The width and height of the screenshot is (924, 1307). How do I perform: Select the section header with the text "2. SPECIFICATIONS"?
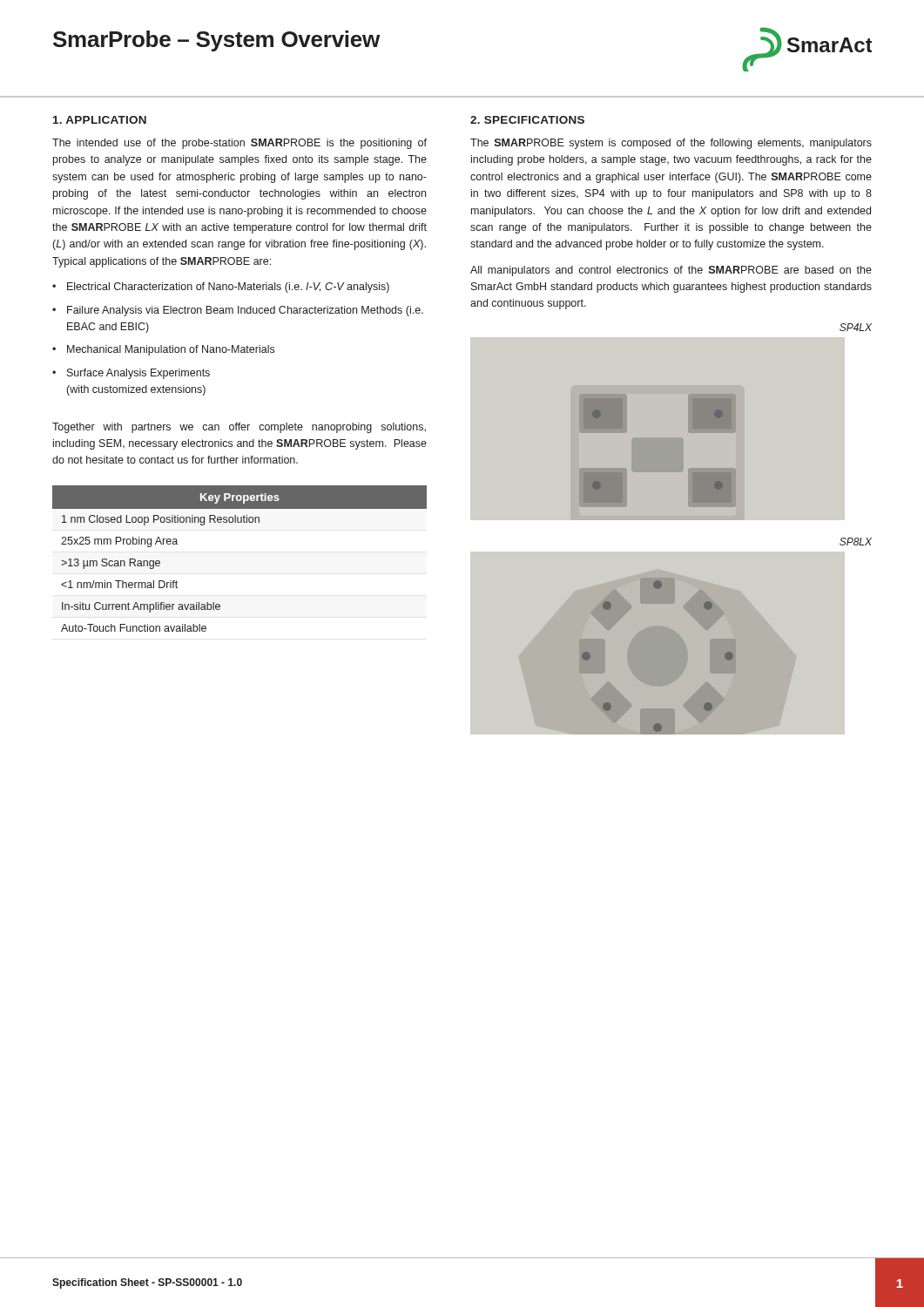528,120
